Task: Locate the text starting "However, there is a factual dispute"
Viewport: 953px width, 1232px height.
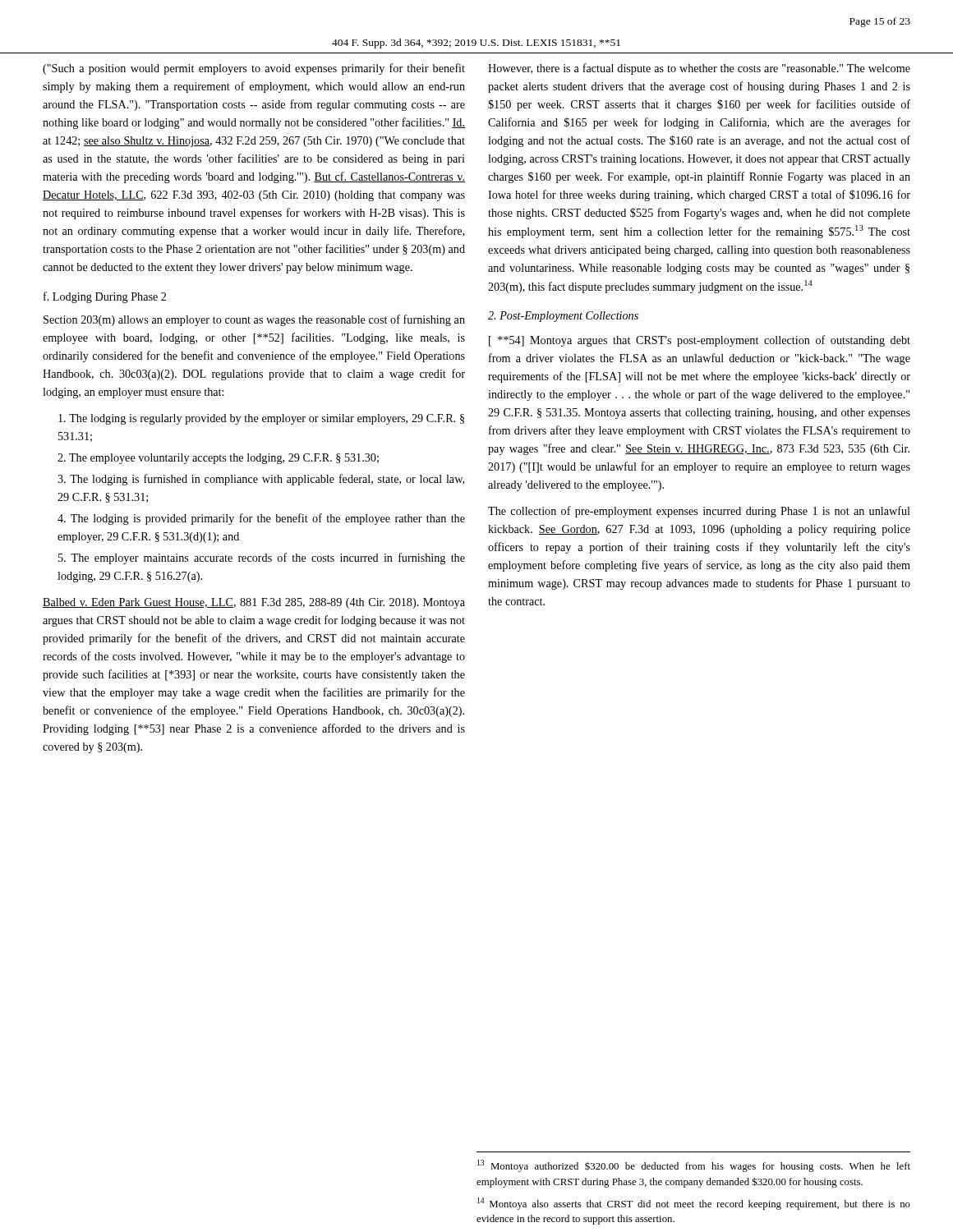Action: click(x=699, y=177)
